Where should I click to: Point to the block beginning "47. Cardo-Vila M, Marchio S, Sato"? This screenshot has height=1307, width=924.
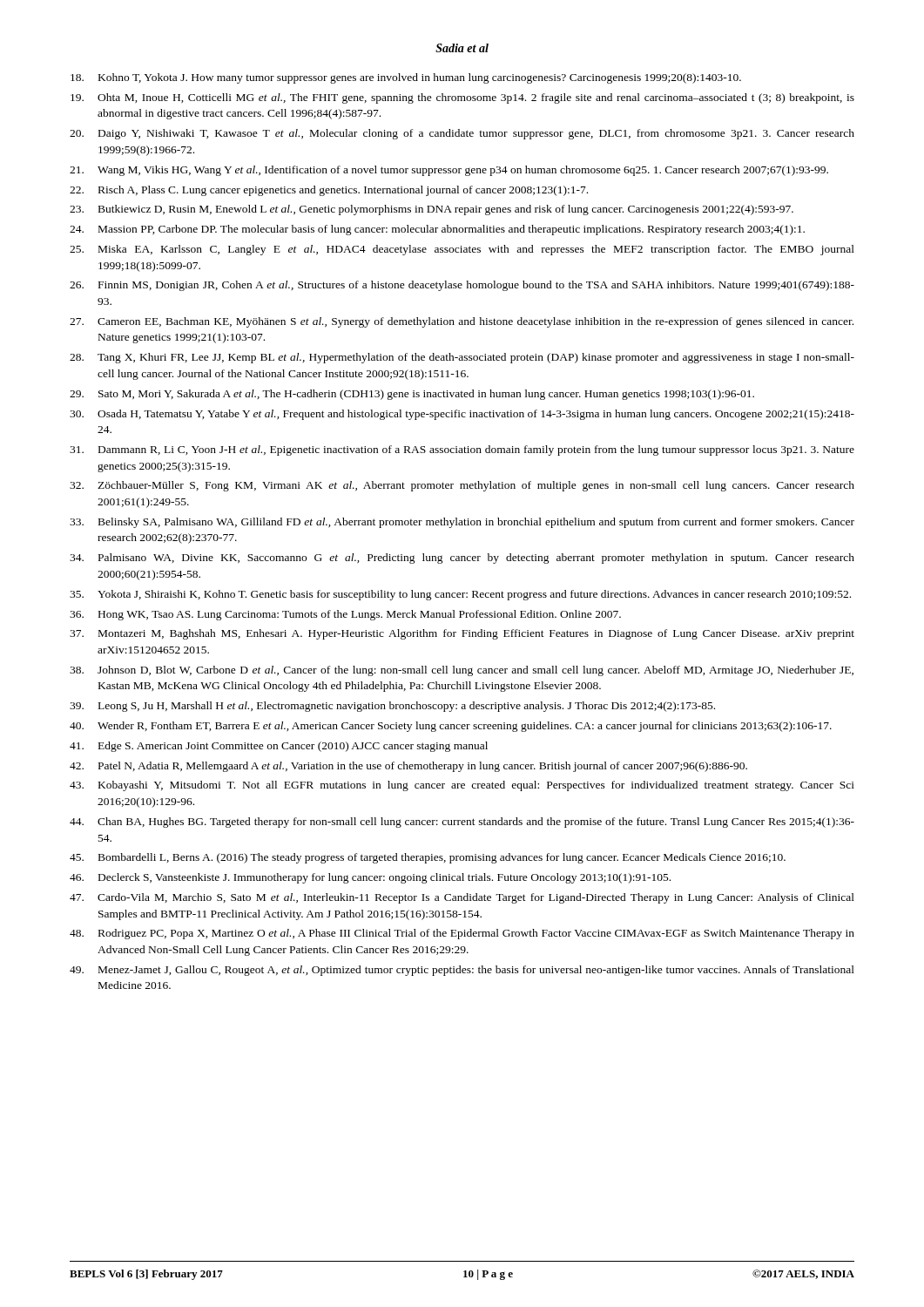(462, 906)
